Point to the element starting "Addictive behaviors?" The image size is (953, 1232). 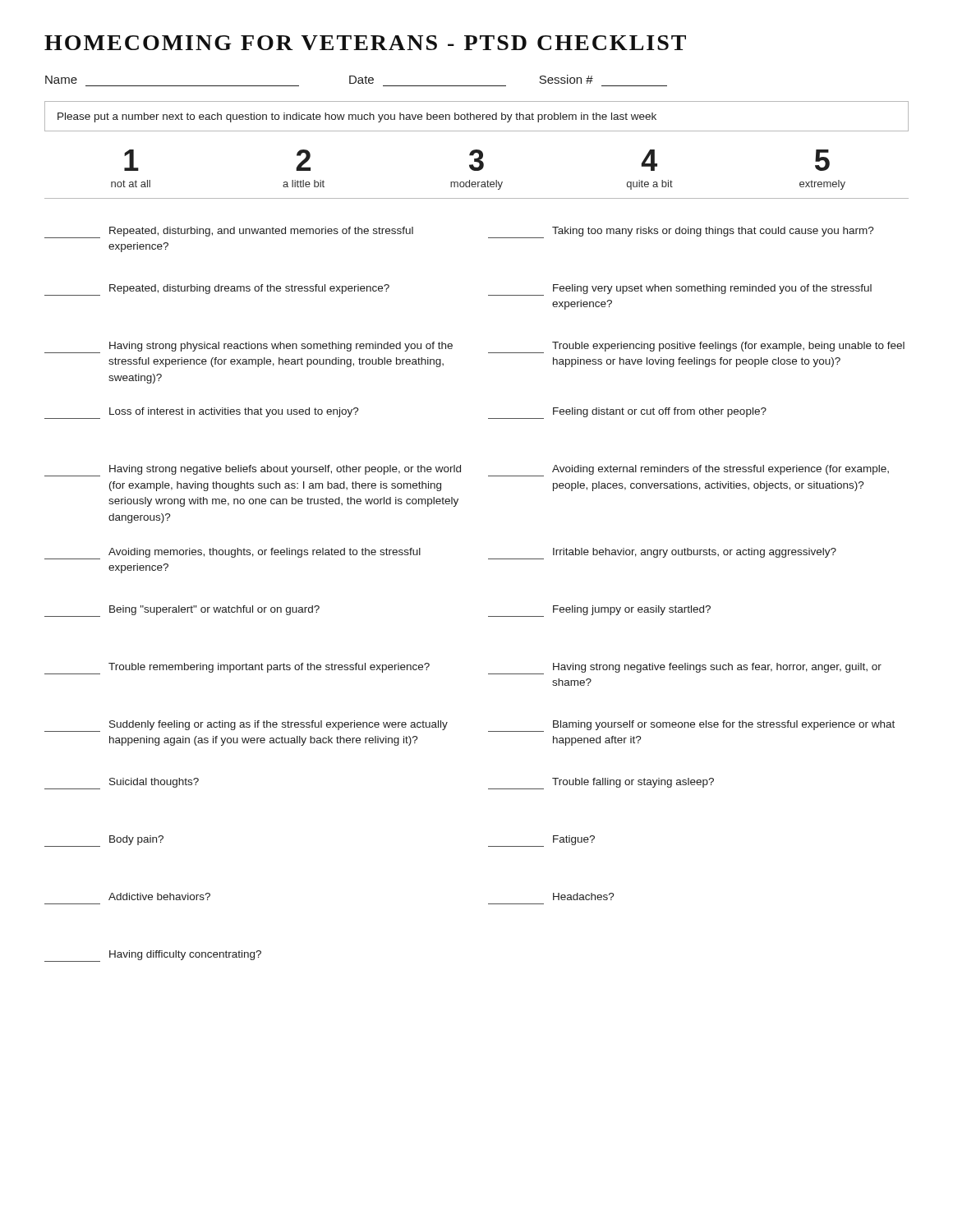[x=128, y=896]
